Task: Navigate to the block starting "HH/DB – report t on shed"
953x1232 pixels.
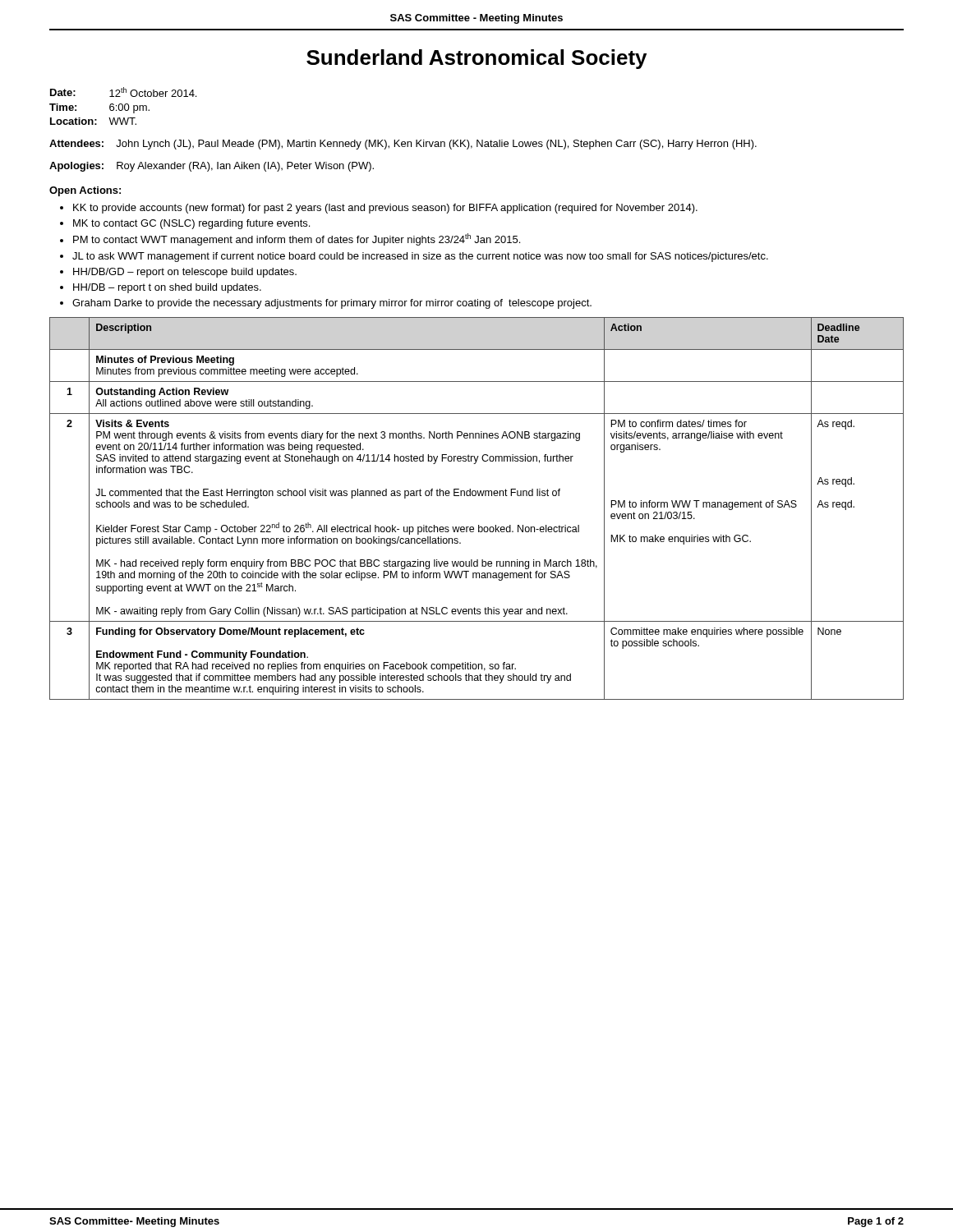Action: click(167, 287)
